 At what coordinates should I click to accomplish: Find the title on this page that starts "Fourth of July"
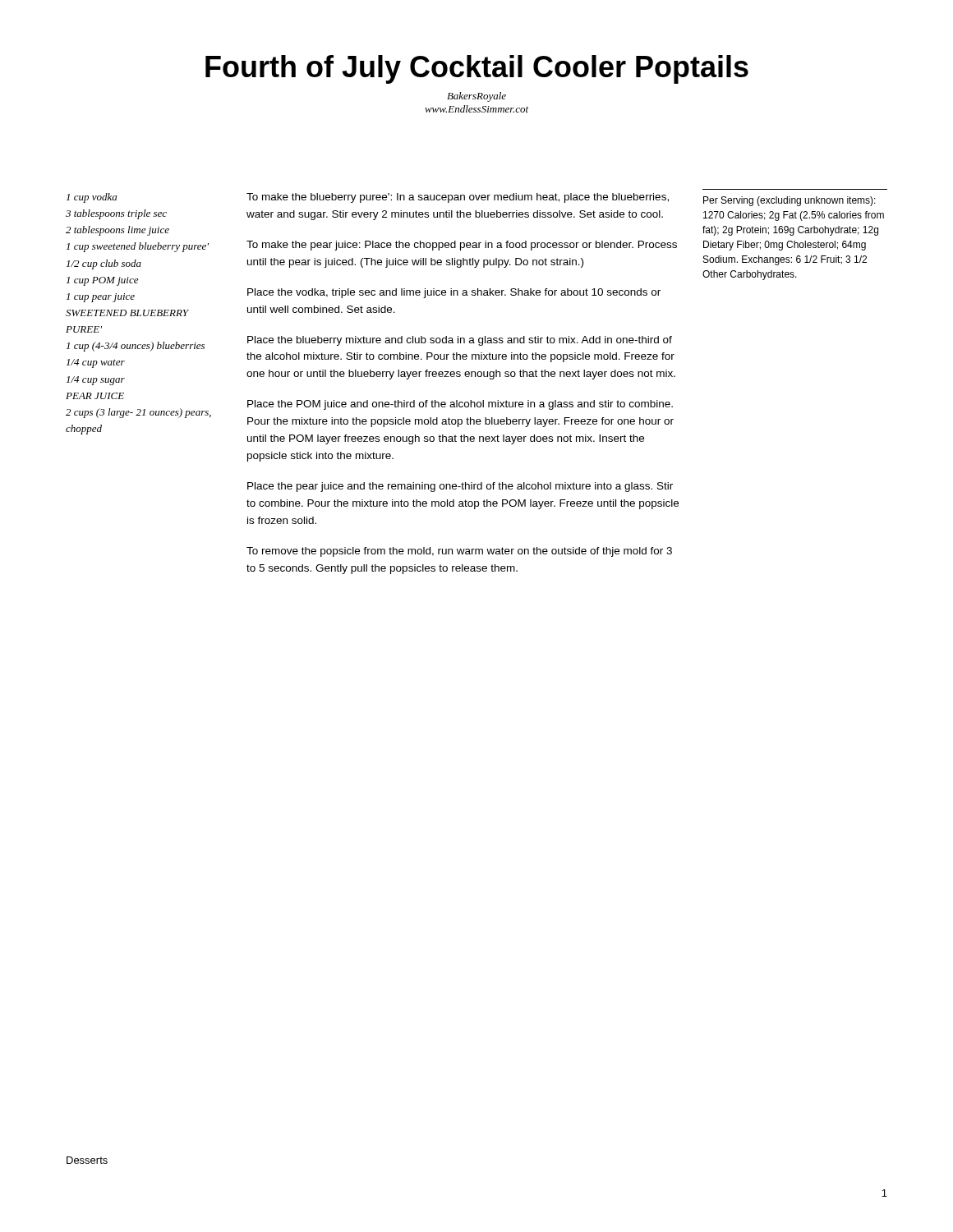pyautogui.click(x=476, y=83)
